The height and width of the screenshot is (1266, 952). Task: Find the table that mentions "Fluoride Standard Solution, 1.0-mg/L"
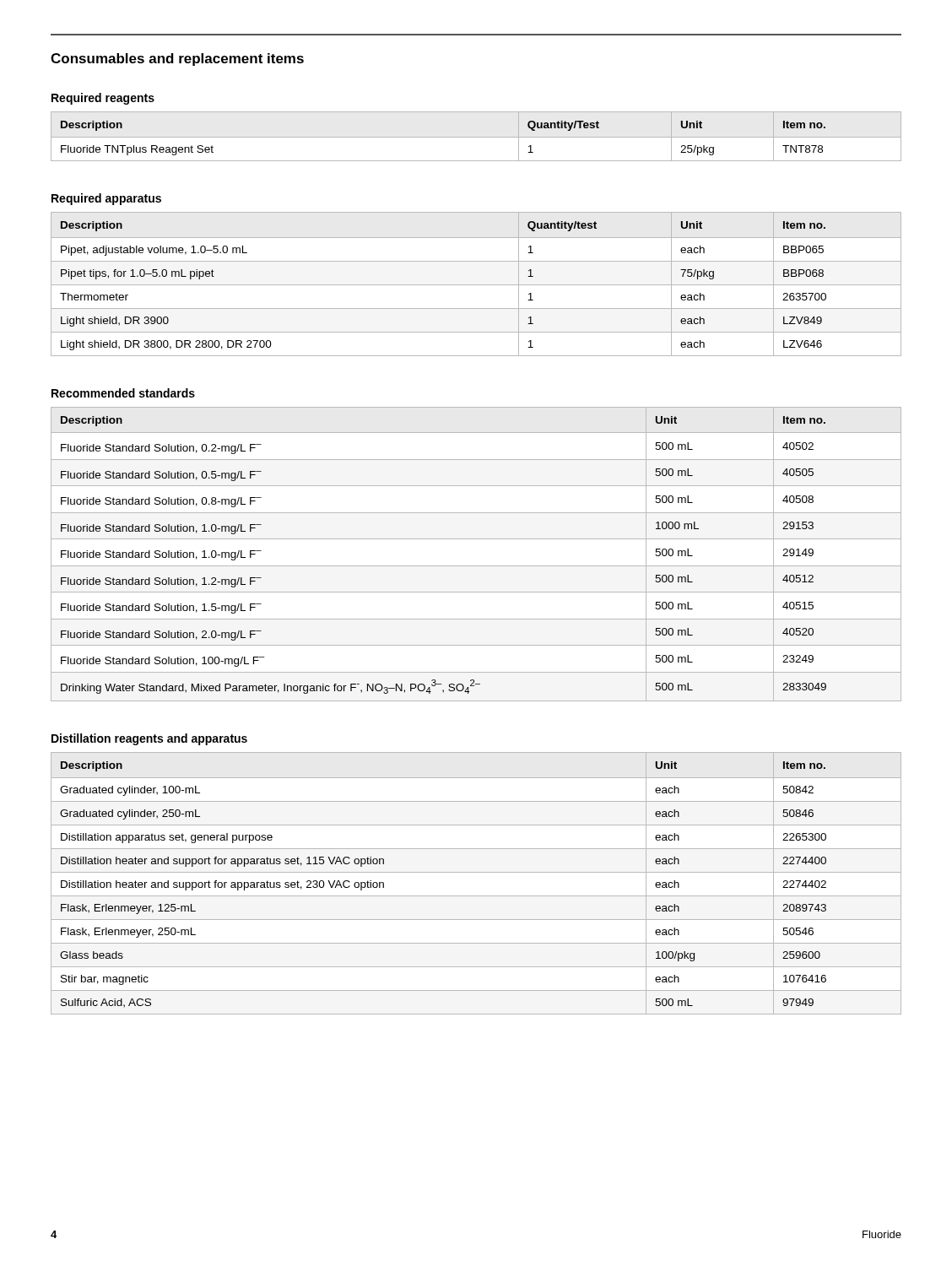pyautogui.click(x=476, y=554)
